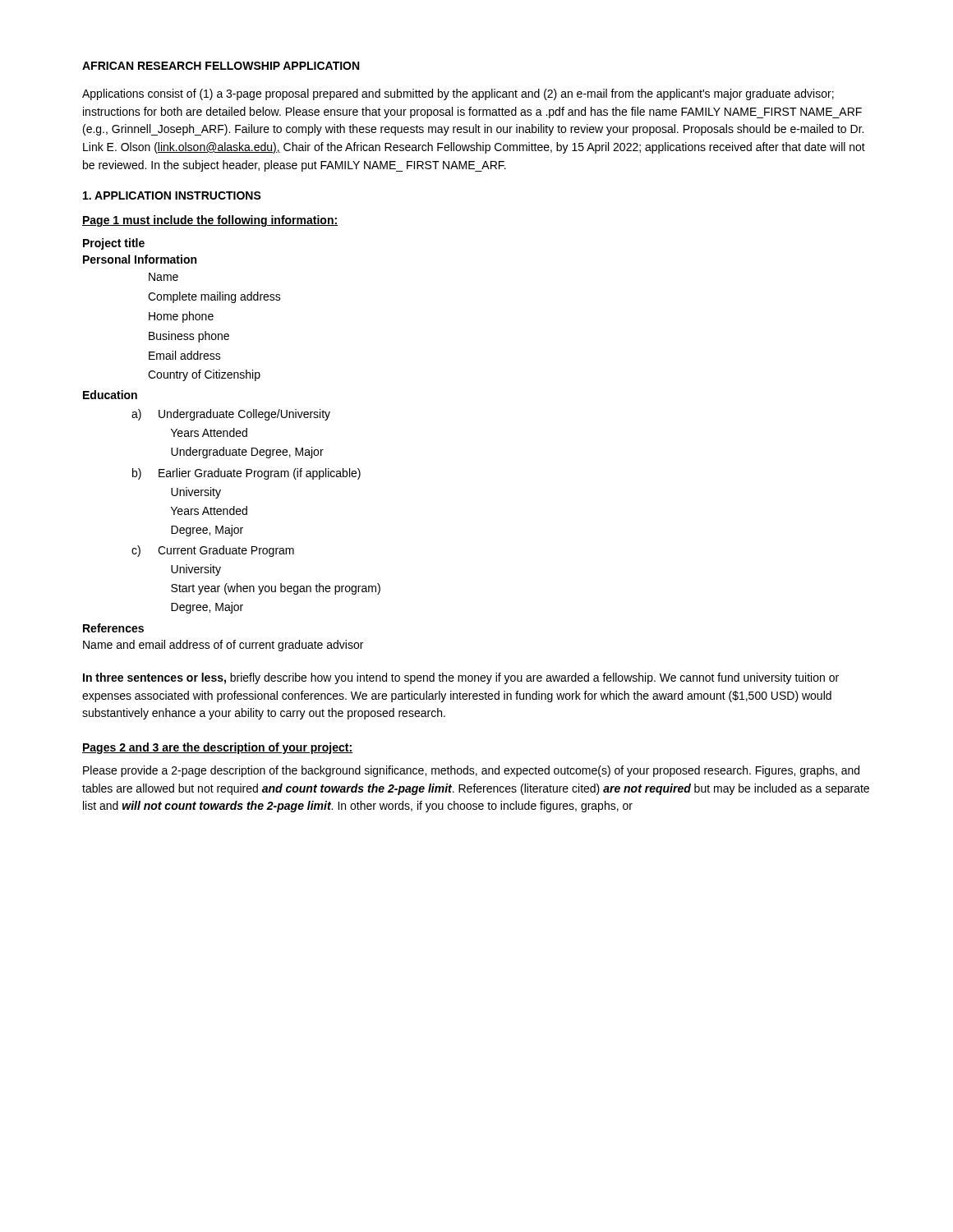
Task: Click on the text starting "Project title"
Action: pos(113,244)
